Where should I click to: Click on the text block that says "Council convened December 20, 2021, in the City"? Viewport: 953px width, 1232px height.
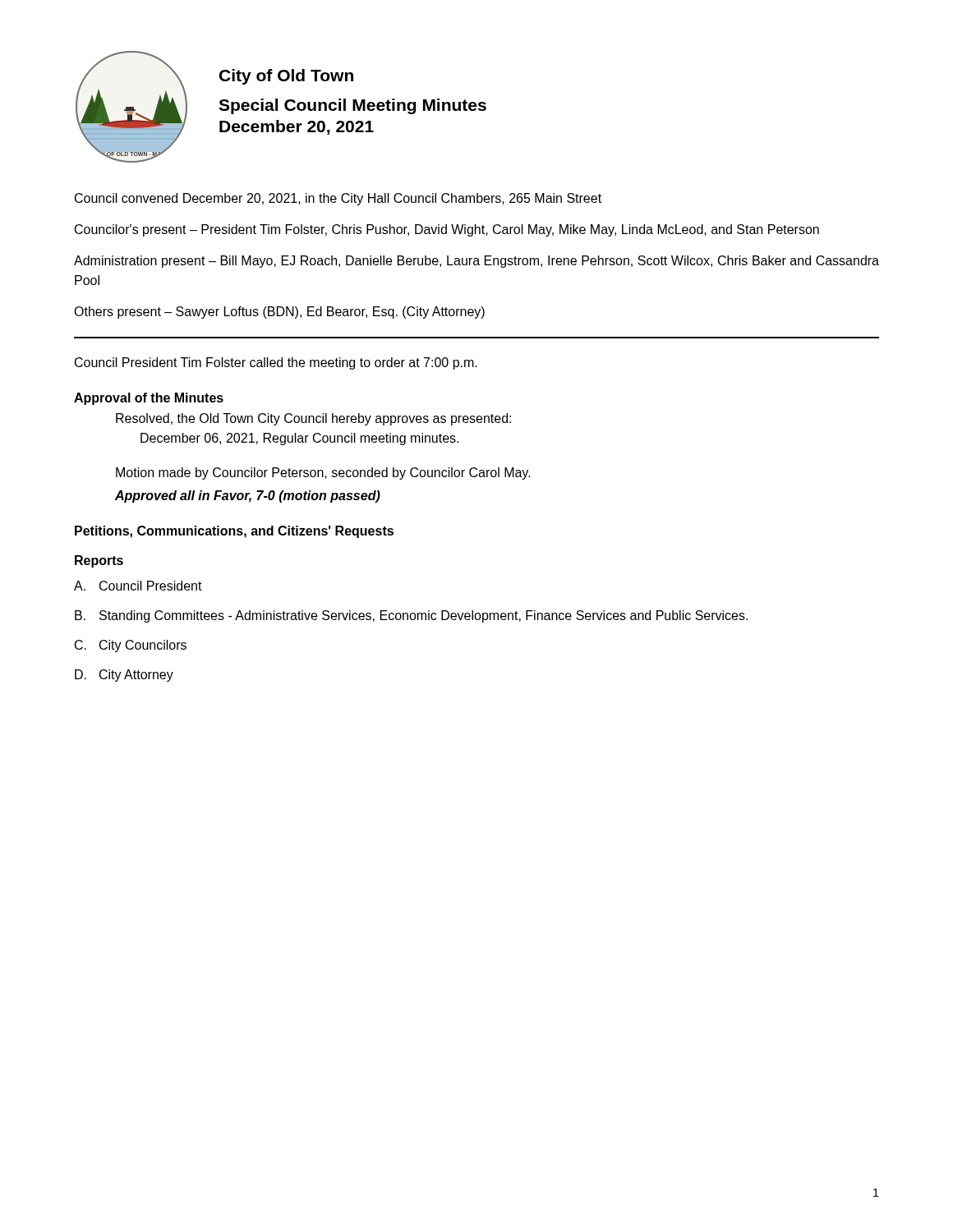(338, 198)
